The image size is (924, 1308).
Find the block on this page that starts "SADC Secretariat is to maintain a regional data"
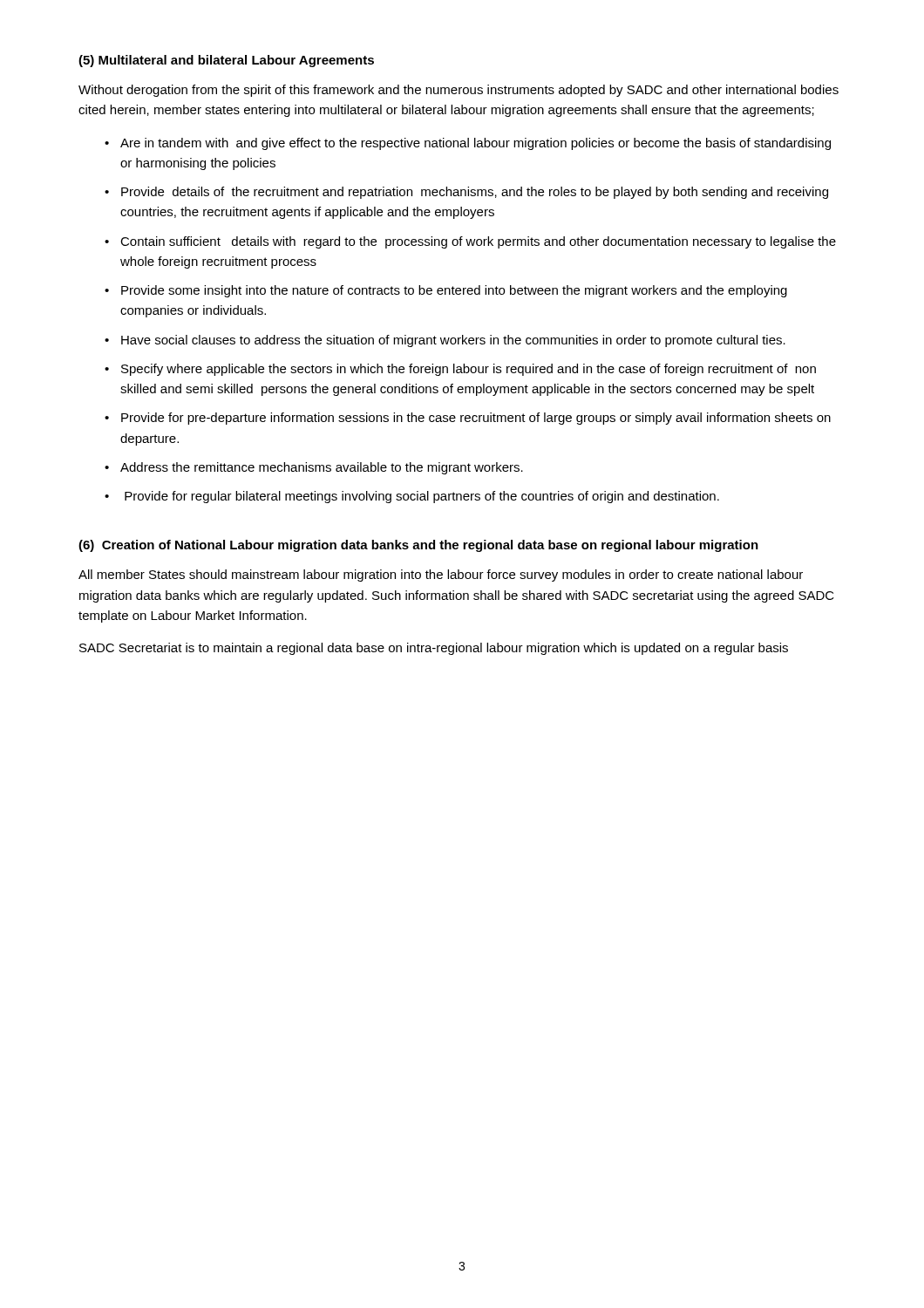tap(433, 647)
